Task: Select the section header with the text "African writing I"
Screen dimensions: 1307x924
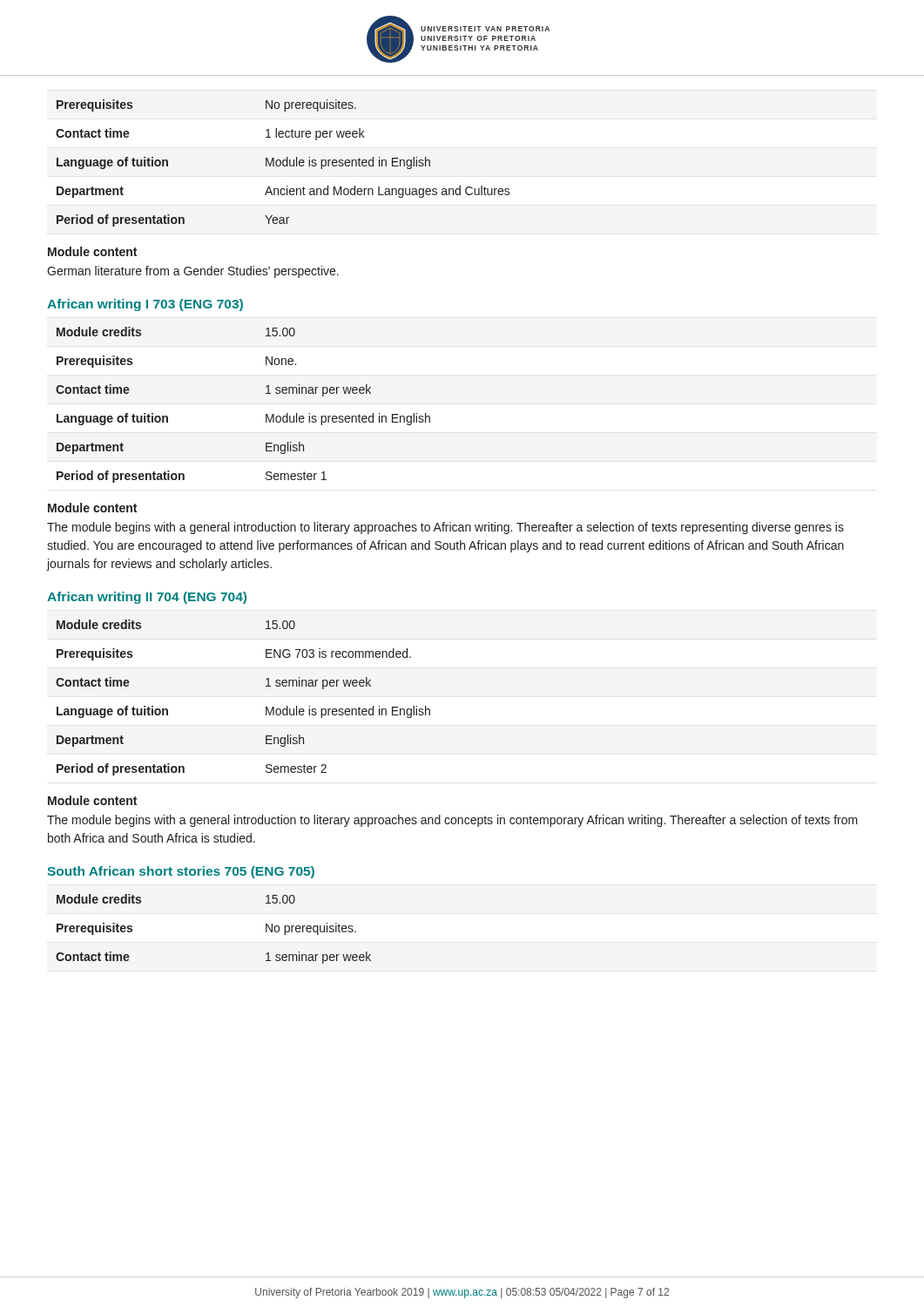Action: click(x=145, y=304)
